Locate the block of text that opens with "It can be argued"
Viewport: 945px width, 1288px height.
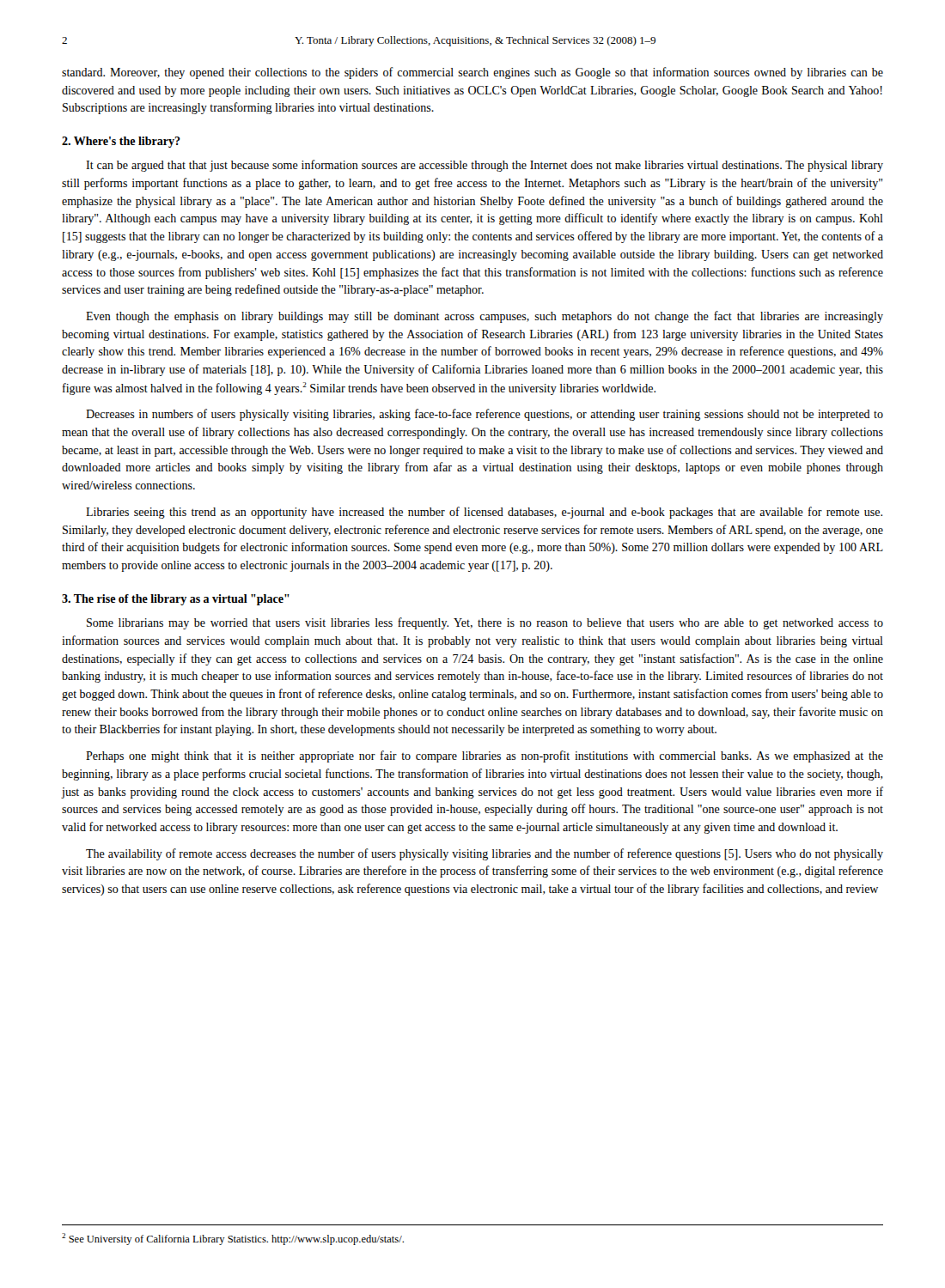pyautogui.click(x=472, y=229)
